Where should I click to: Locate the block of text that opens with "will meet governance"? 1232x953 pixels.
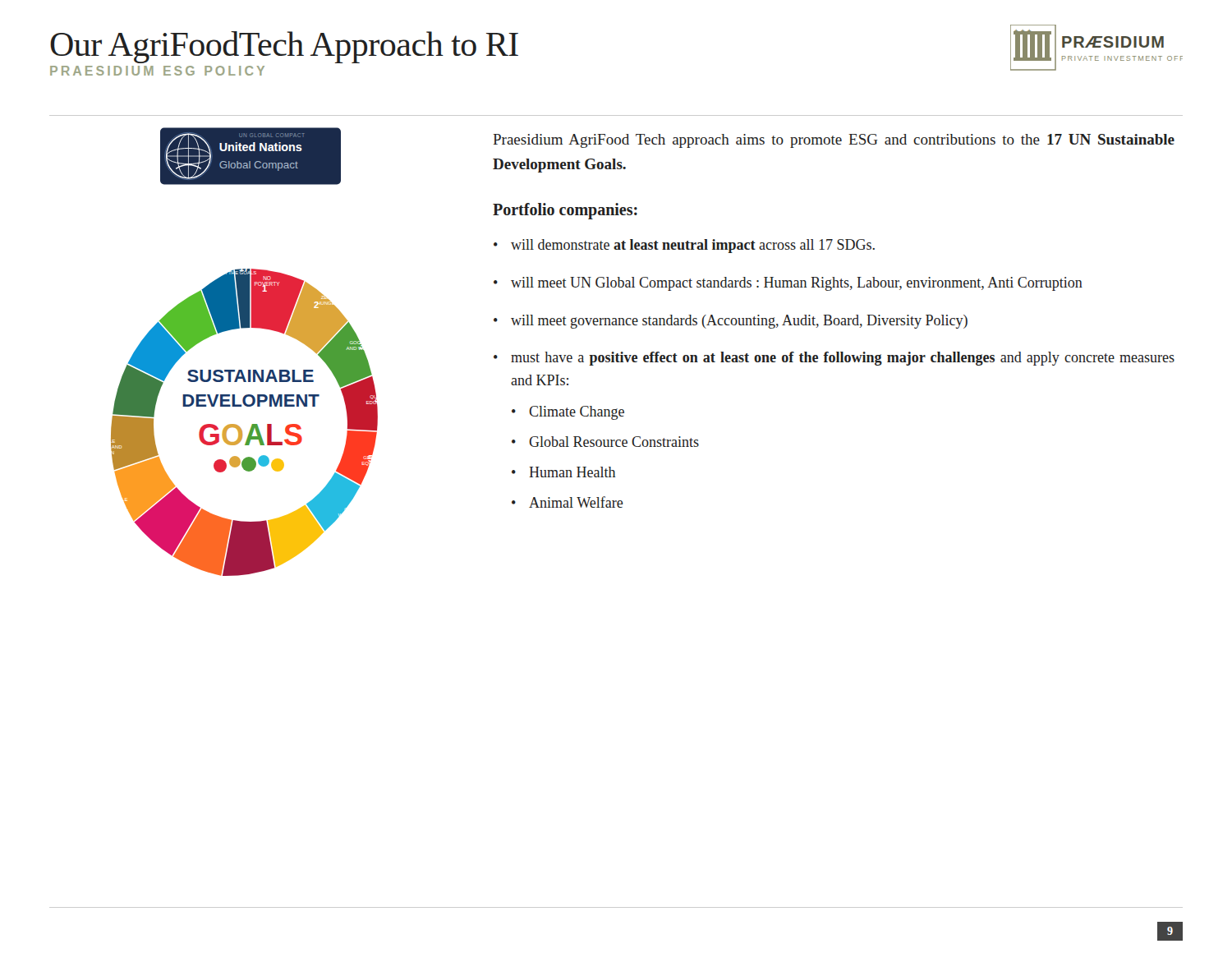739,320
